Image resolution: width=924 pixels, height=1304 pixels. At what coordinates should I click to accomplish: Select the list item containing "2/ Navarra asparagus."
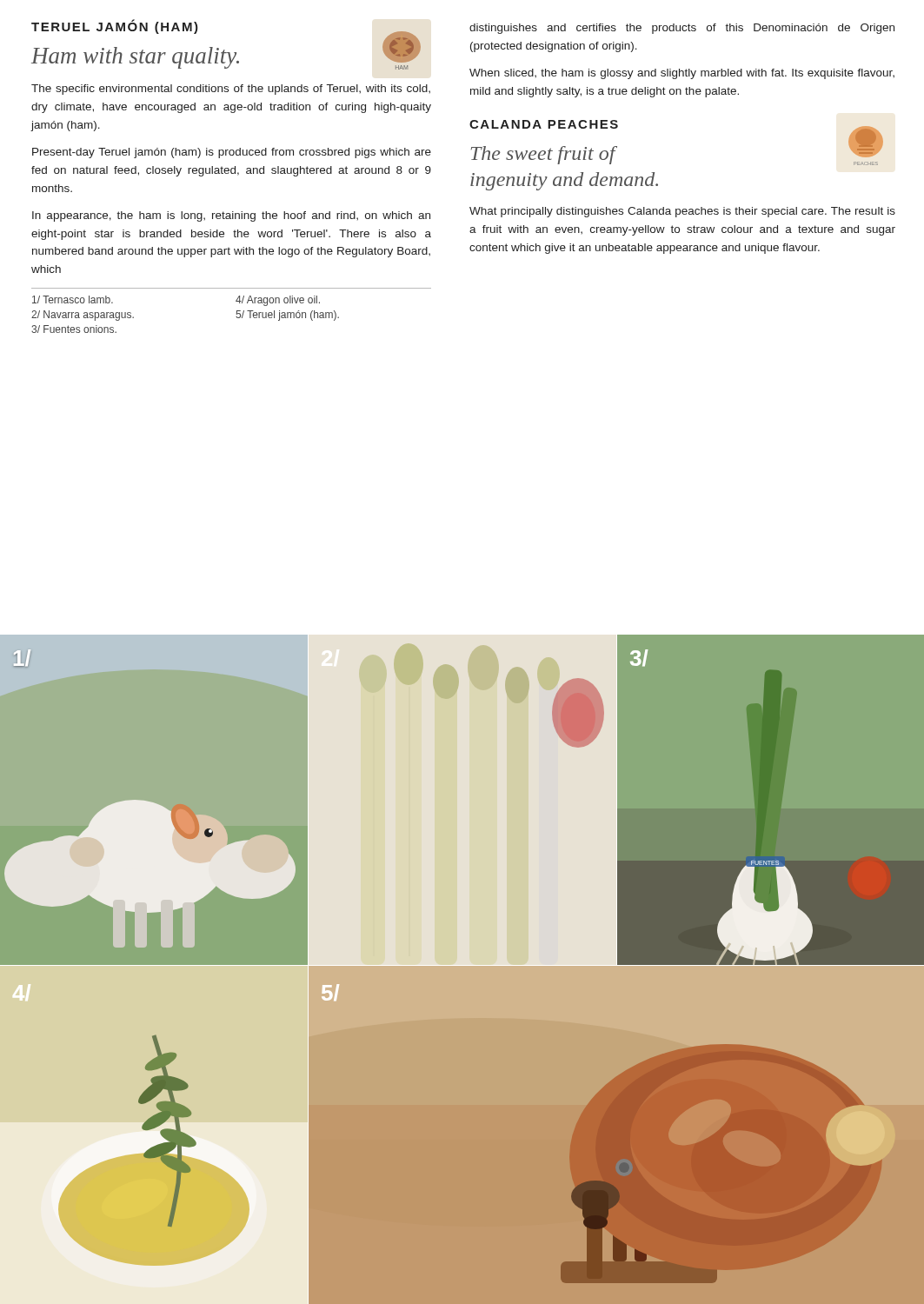click(x=83, y=315)
